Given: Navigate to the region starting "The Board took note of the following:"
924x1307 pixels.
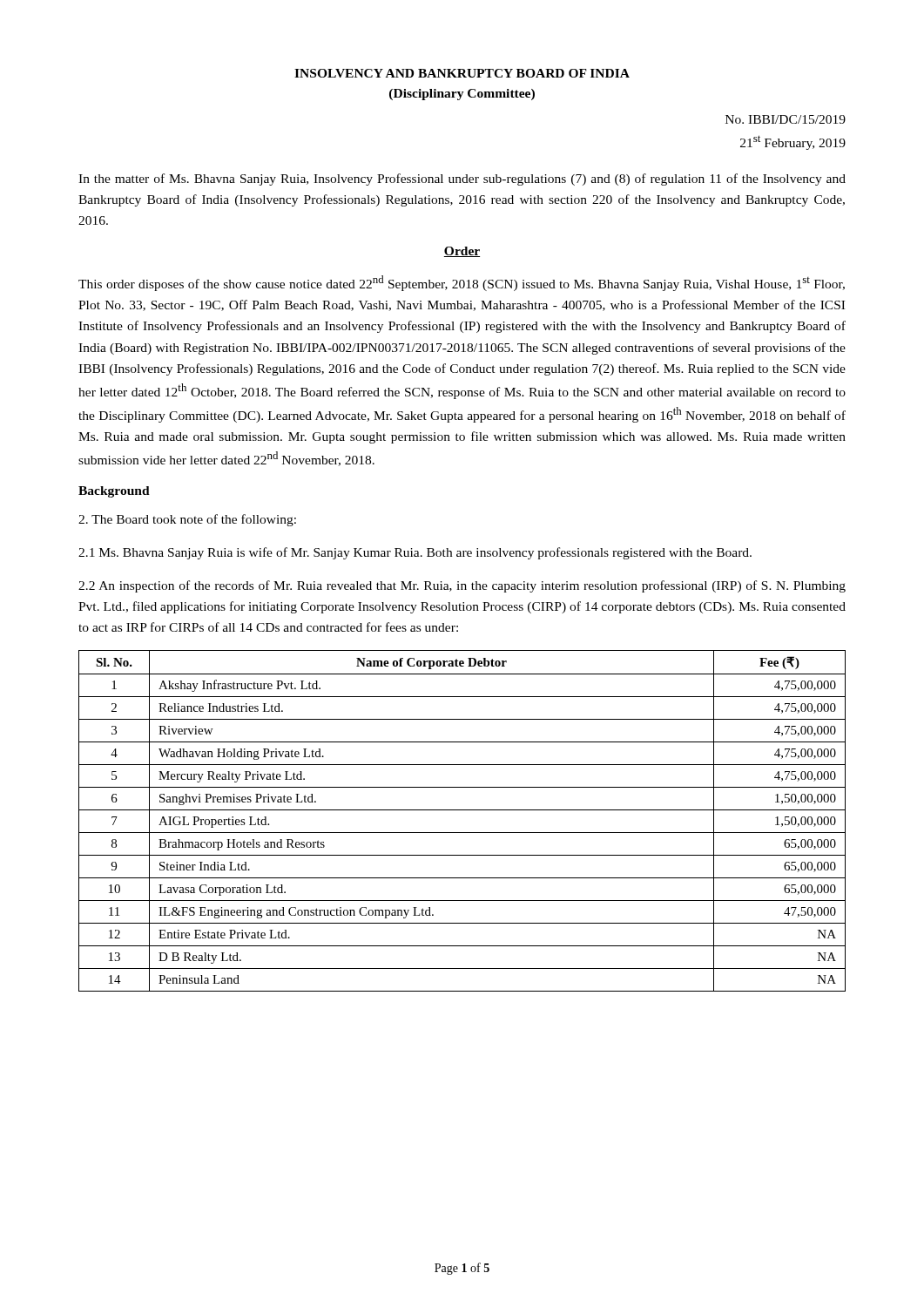Looking at the screenshot, I should (188, 519).
